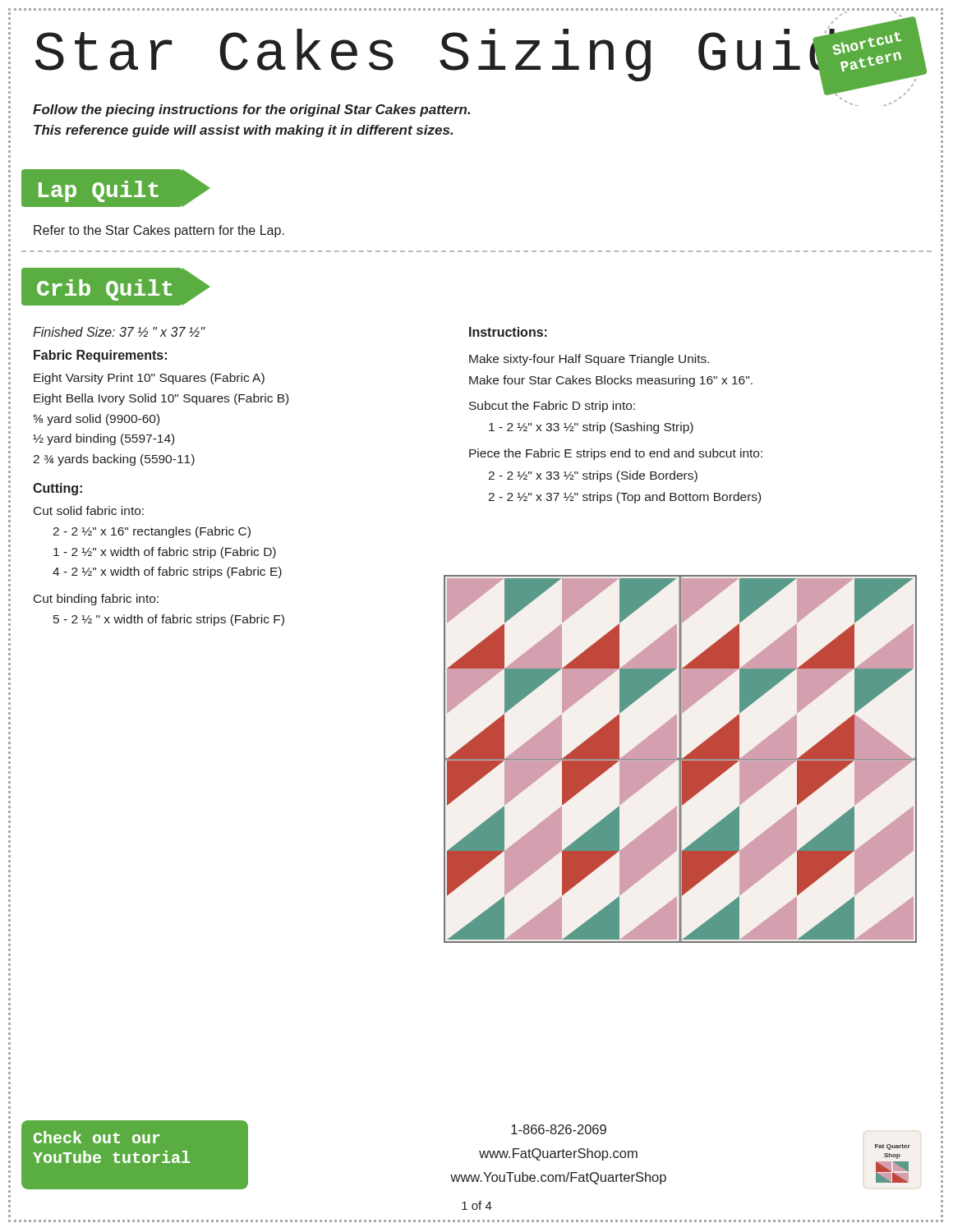Find the block starting "Lap Quilt"
This screenshot has width=953, height=1232.
pos(120,188)
